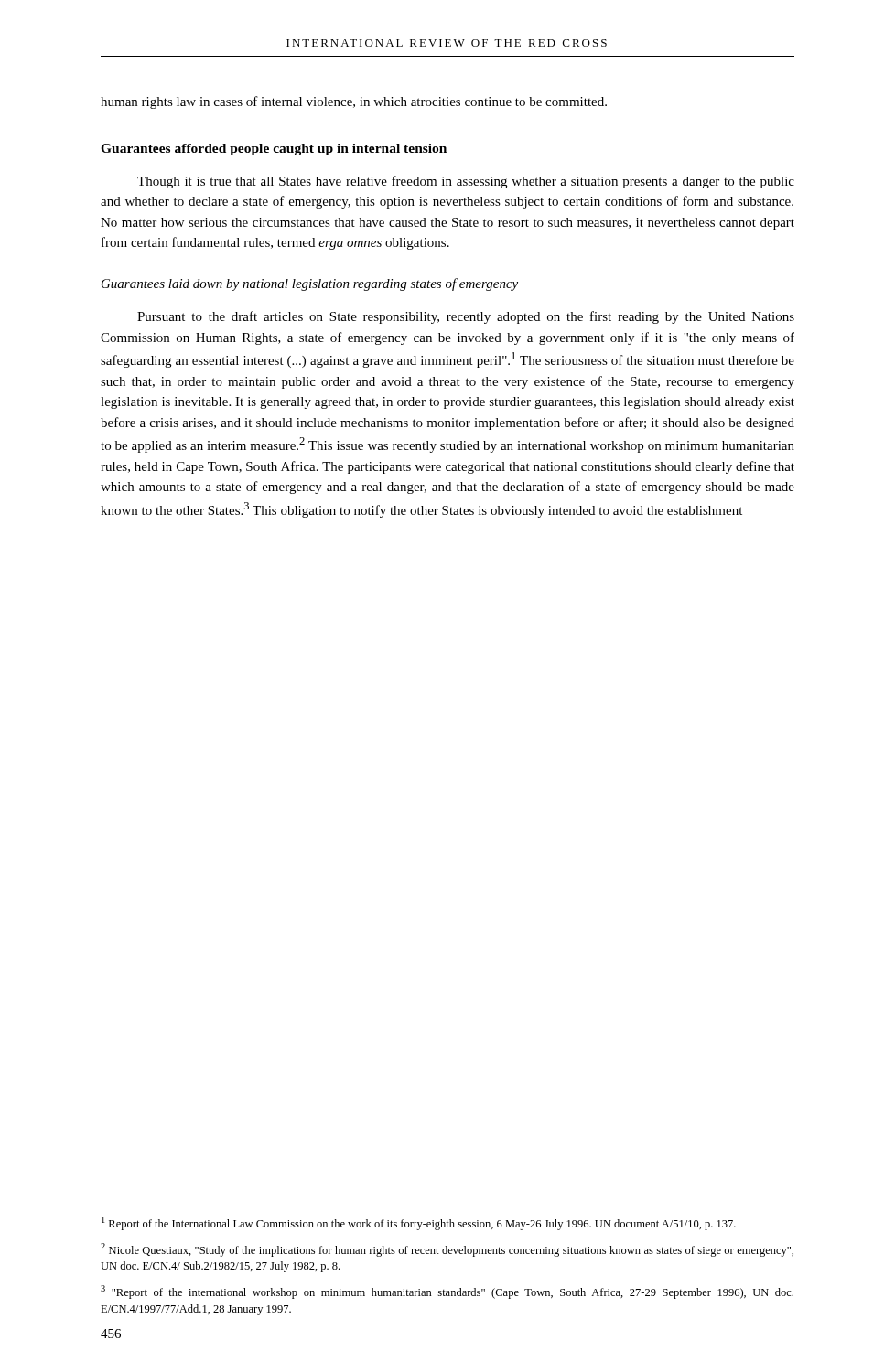Point to the text block starting "Guarantees laid down by"
This screenshot has width=895, height=1372.
point(309,284)
